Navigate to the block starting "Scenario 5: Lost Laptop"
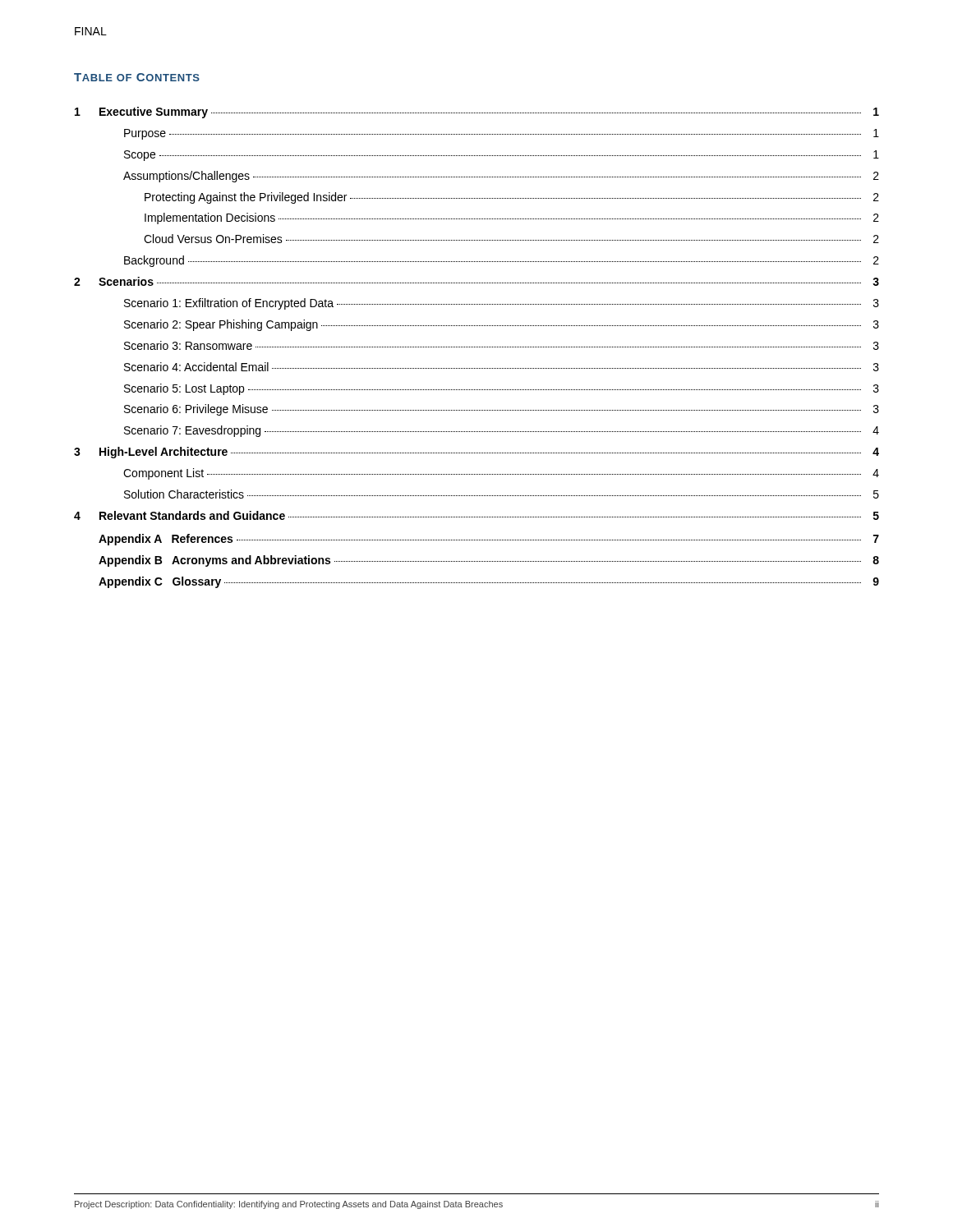 pos(501,389)
